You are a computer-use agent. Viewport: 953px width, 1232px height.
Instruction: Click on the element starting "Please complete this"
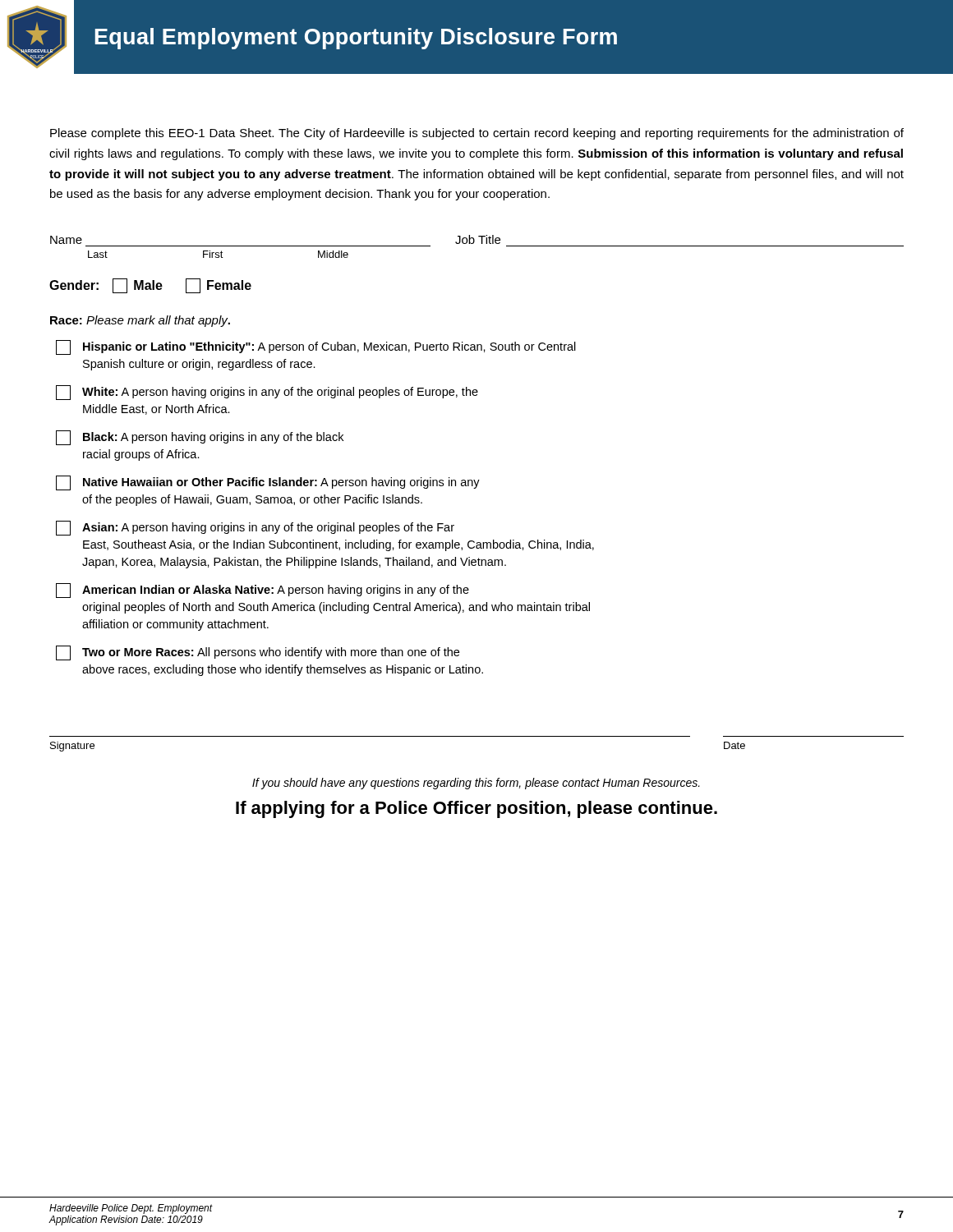click(476, 163)
